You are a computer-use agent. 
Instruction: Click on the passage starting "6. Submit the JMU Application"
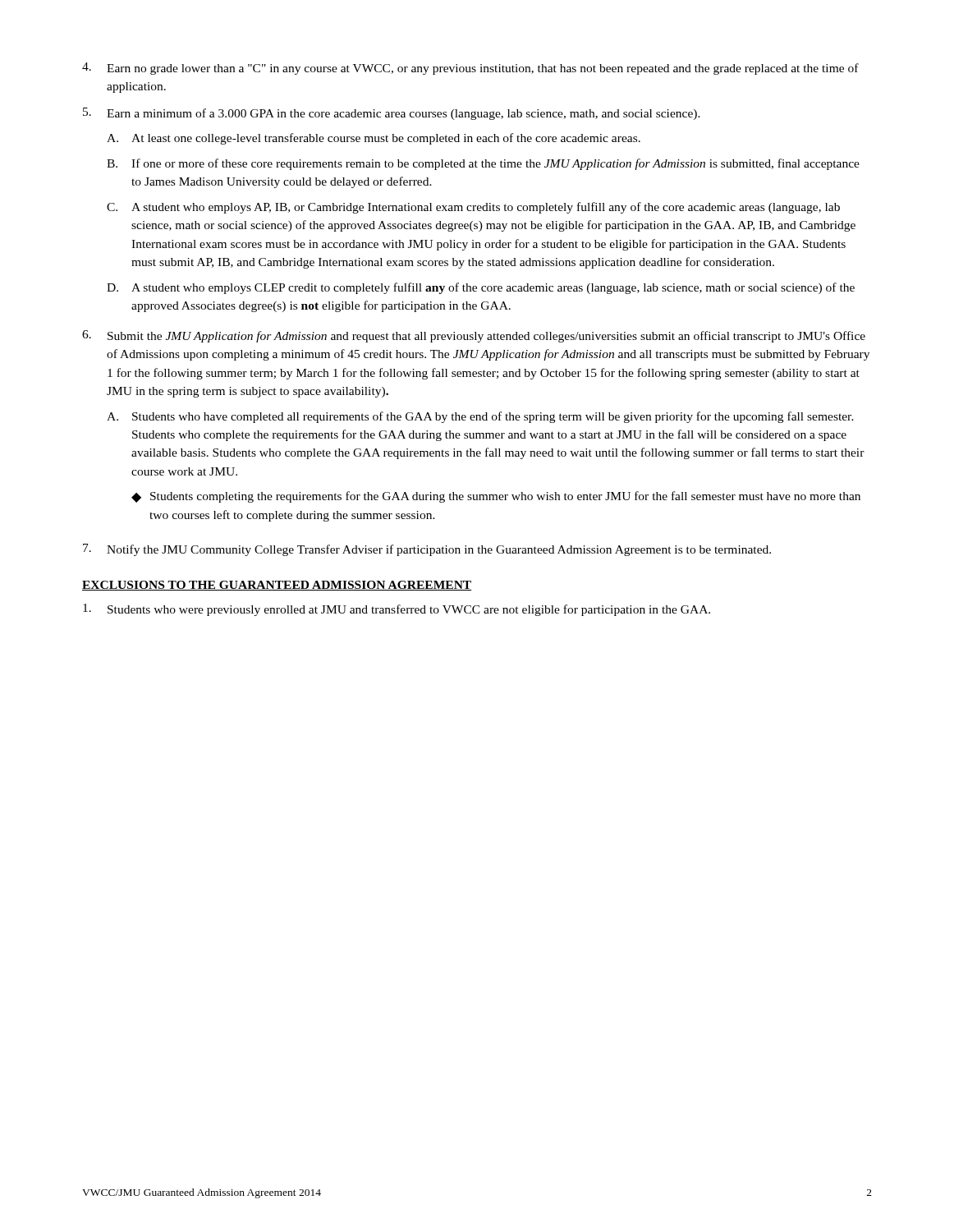477,431
